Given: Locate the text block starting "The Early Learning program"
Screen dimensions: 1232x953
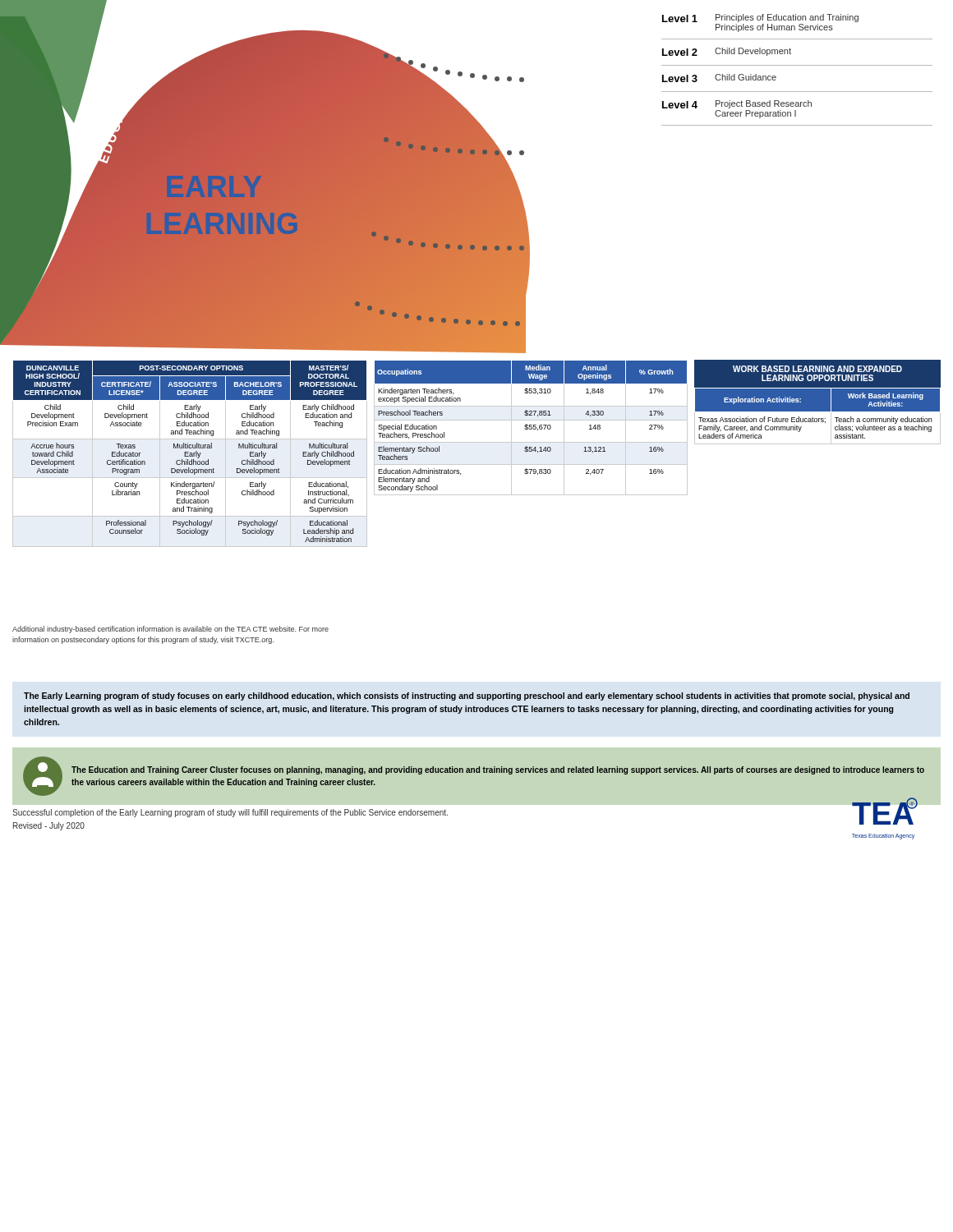Looking at the screenshot, I should pyautogui.click(x=467, y=709).
